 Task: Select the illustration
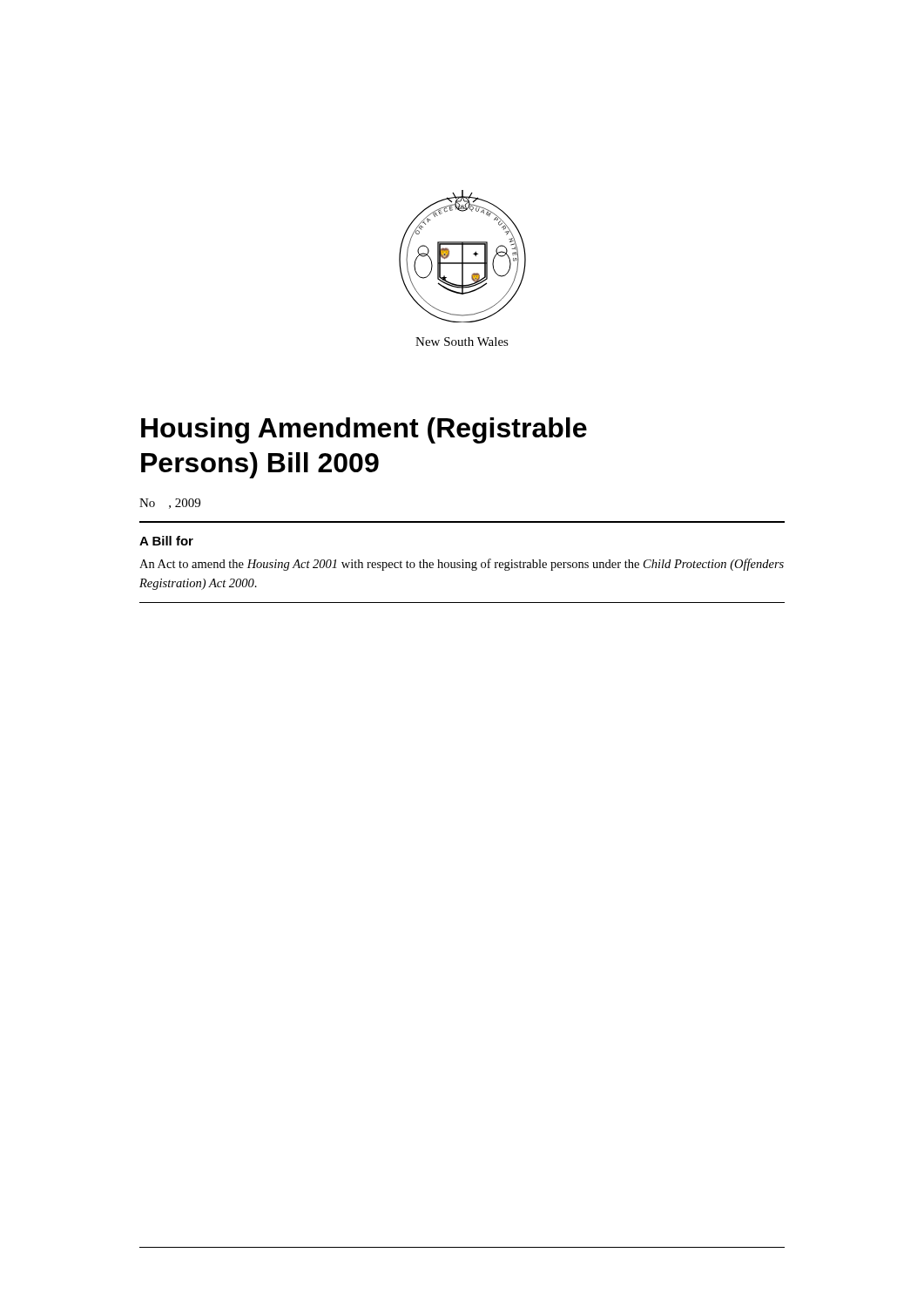tap(462, 254)
